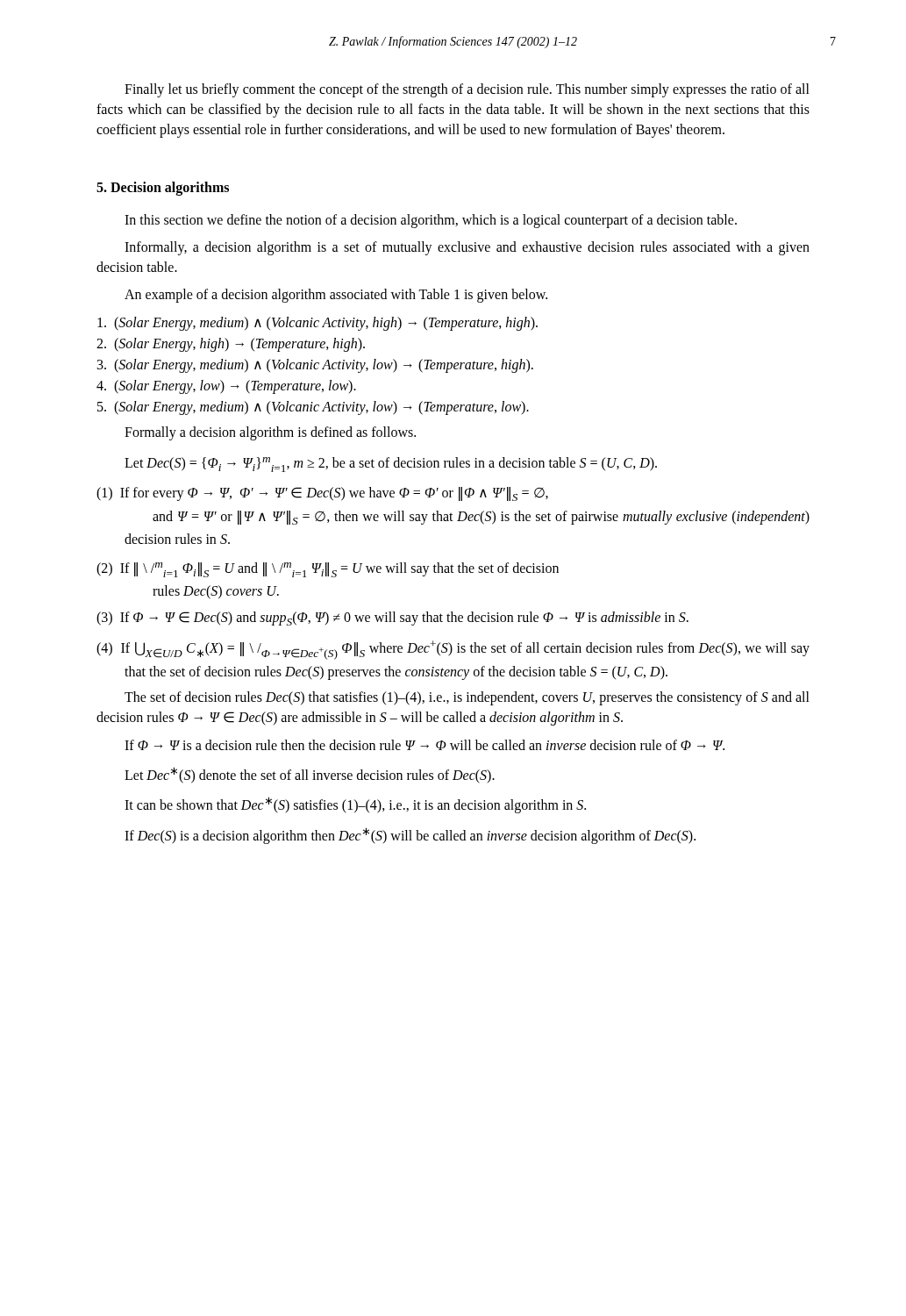Find the block on this page that starts "Formally a decision algorithm is defined"
The image size is (906, 1316).
(x=271, y=433)
